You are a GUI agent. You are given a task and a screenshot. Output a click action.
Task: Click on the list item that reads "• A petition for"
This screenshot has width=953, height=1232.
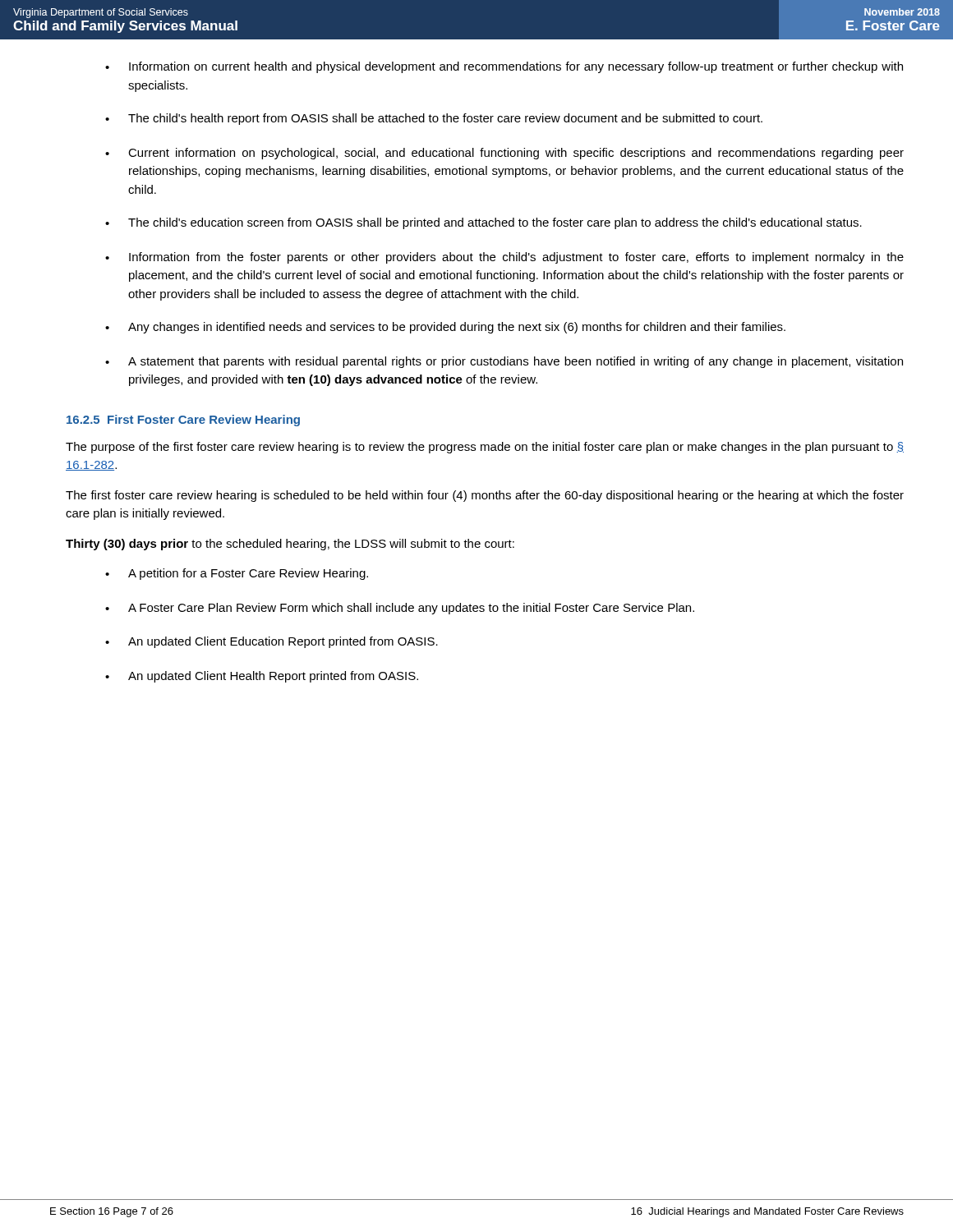point(237,574)
